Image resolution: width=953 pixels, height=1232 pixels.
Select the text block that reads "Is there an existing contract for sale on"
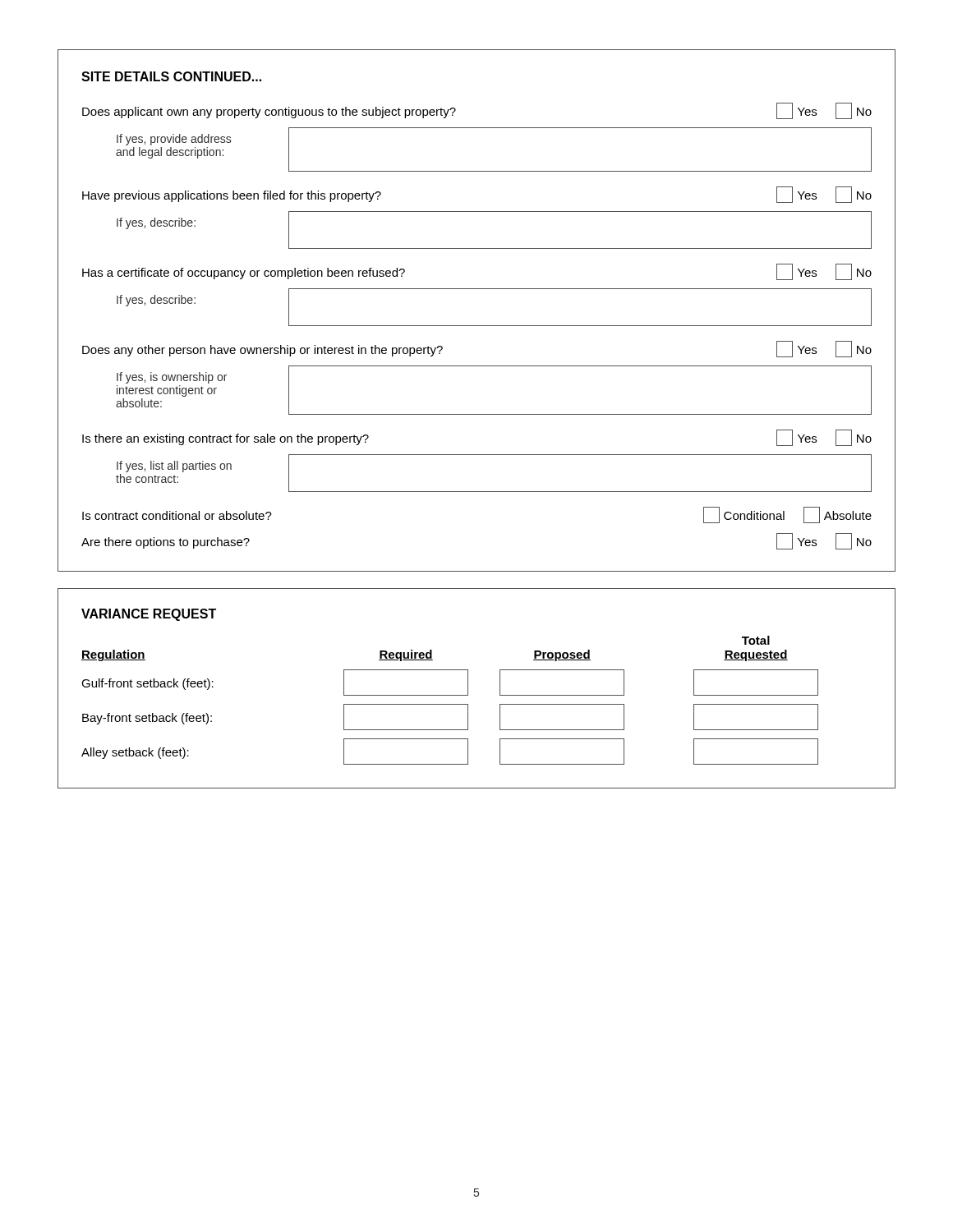(217, 437)
